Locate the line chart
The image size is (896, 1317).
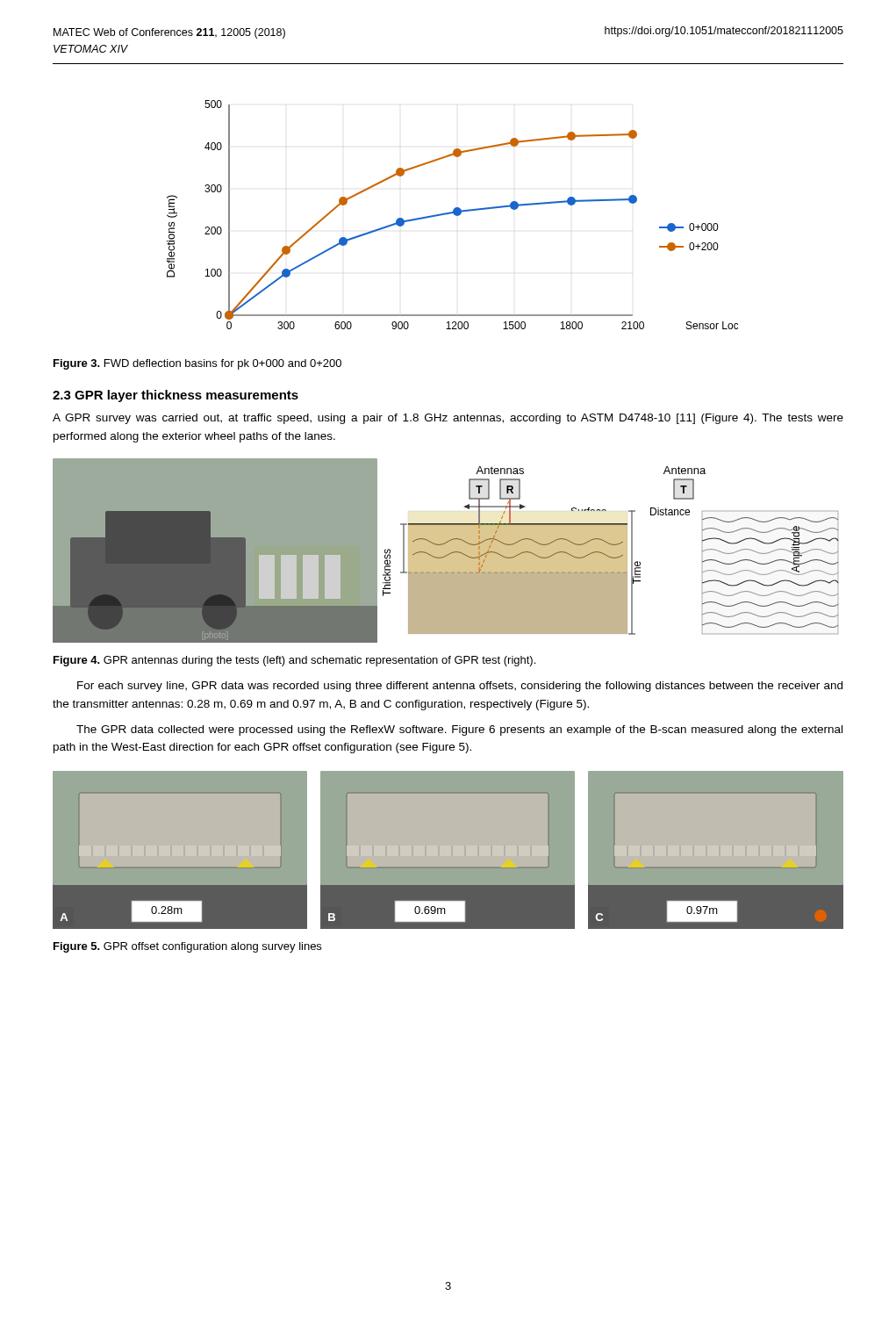pyautogui.click(x=448, y=214)
